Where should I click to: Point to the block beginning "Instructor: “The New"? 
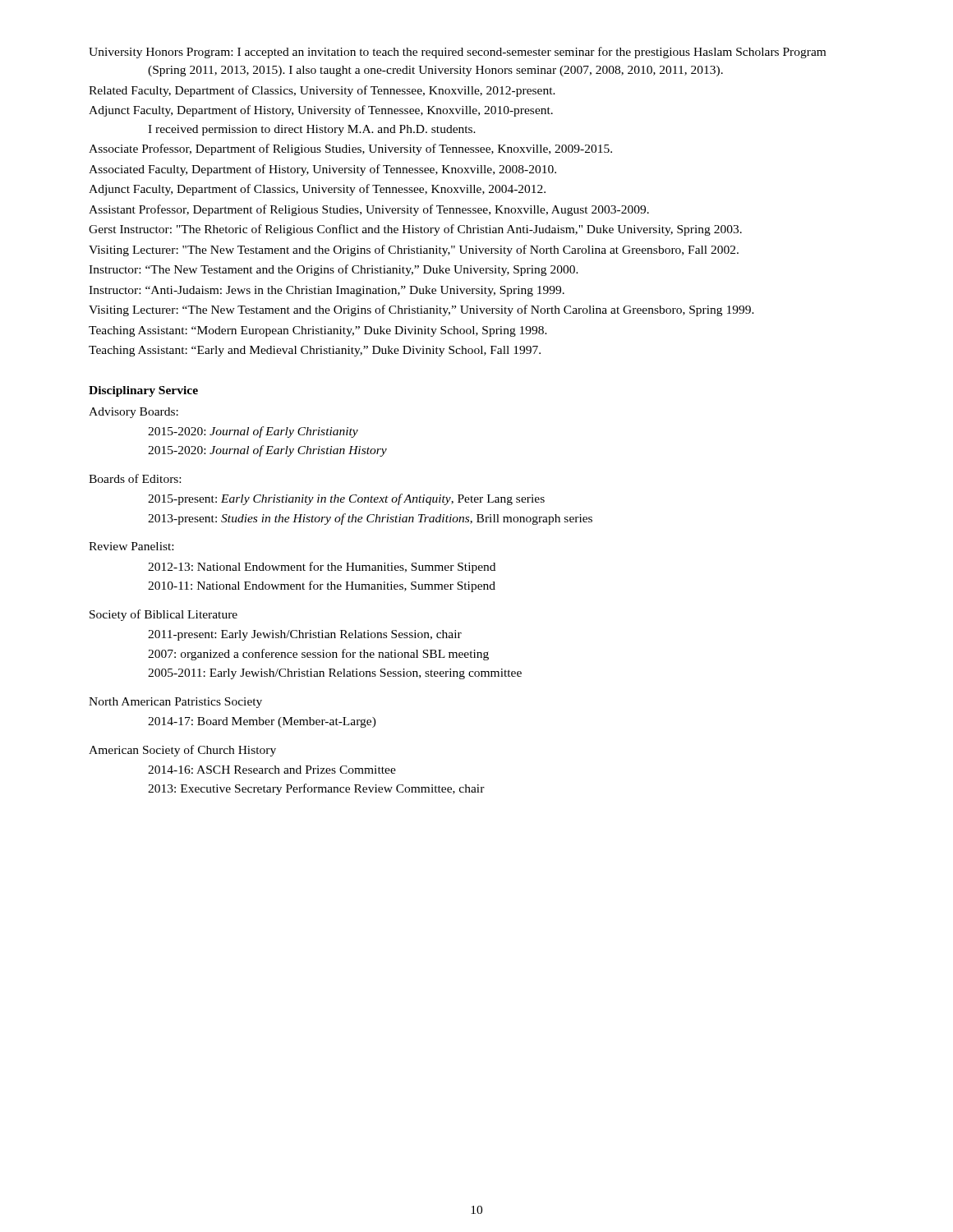(x=334, y=269)
